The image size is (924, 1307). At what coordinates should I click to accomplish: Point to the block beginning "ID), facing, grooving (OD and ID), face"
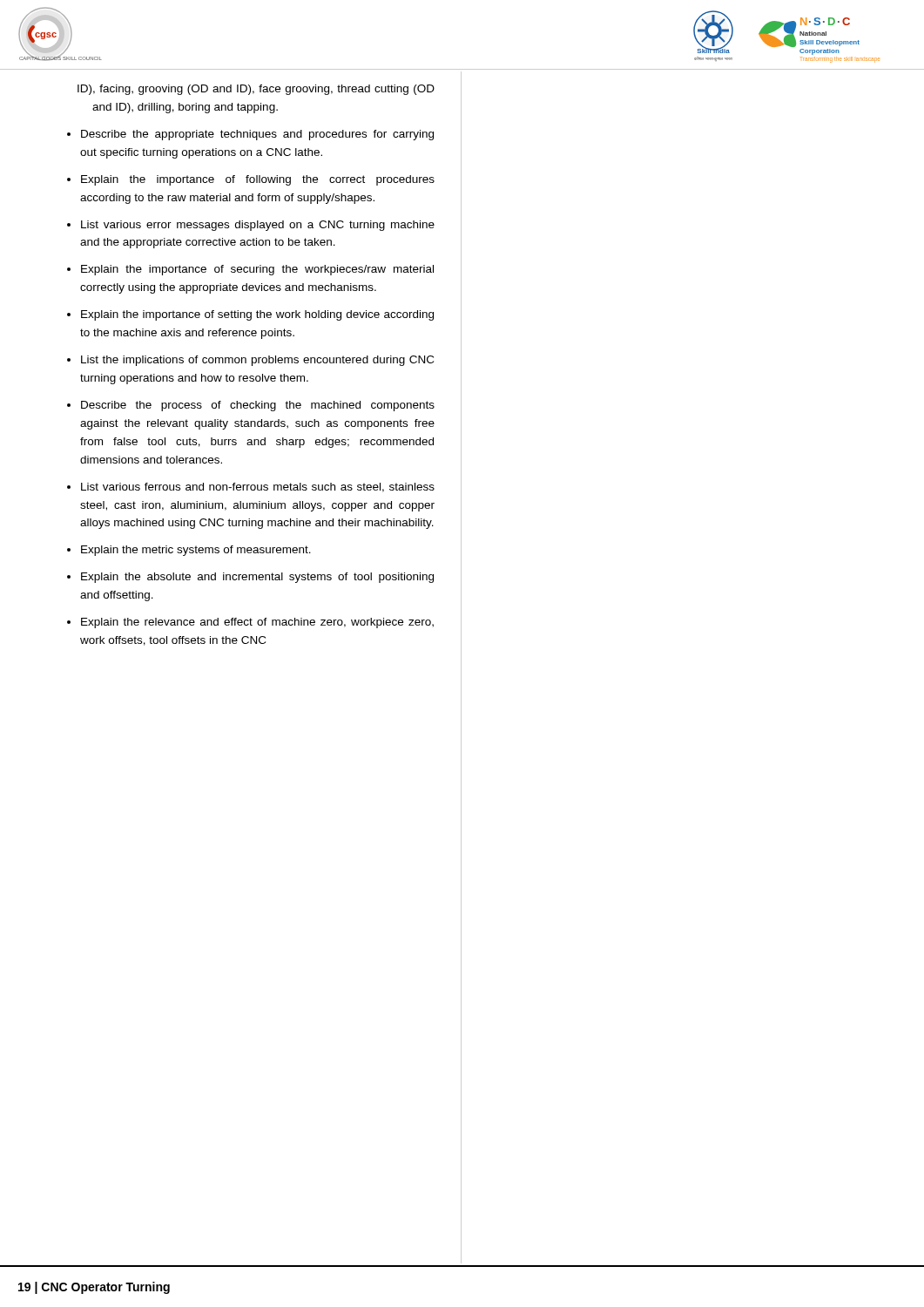[256, 98]
